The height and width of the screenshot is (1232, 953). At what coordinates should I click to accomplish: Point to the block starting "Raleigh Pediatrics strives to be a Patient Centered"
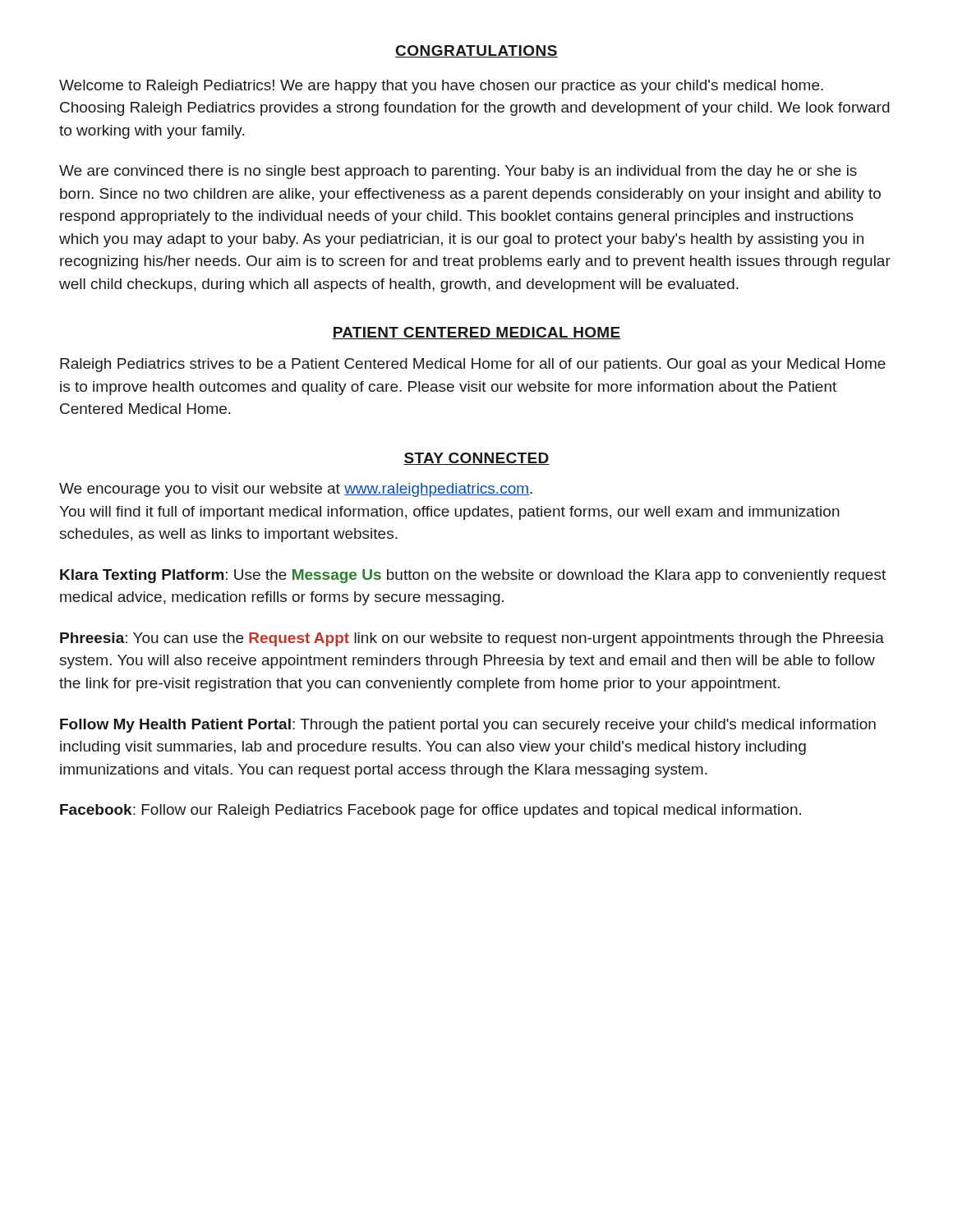point(473,386)
